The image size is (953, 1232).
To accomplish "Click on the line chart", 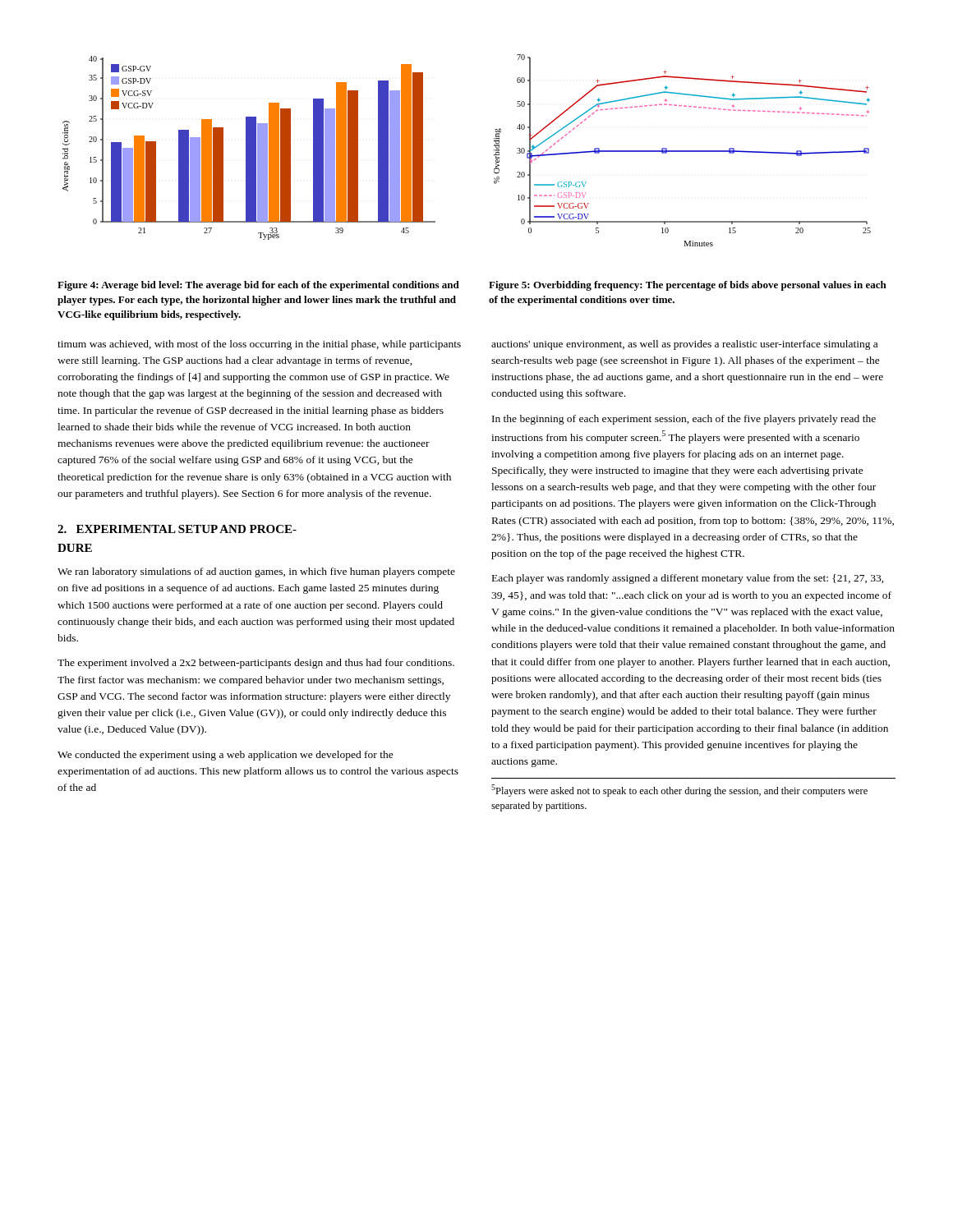I will (692, 156).
